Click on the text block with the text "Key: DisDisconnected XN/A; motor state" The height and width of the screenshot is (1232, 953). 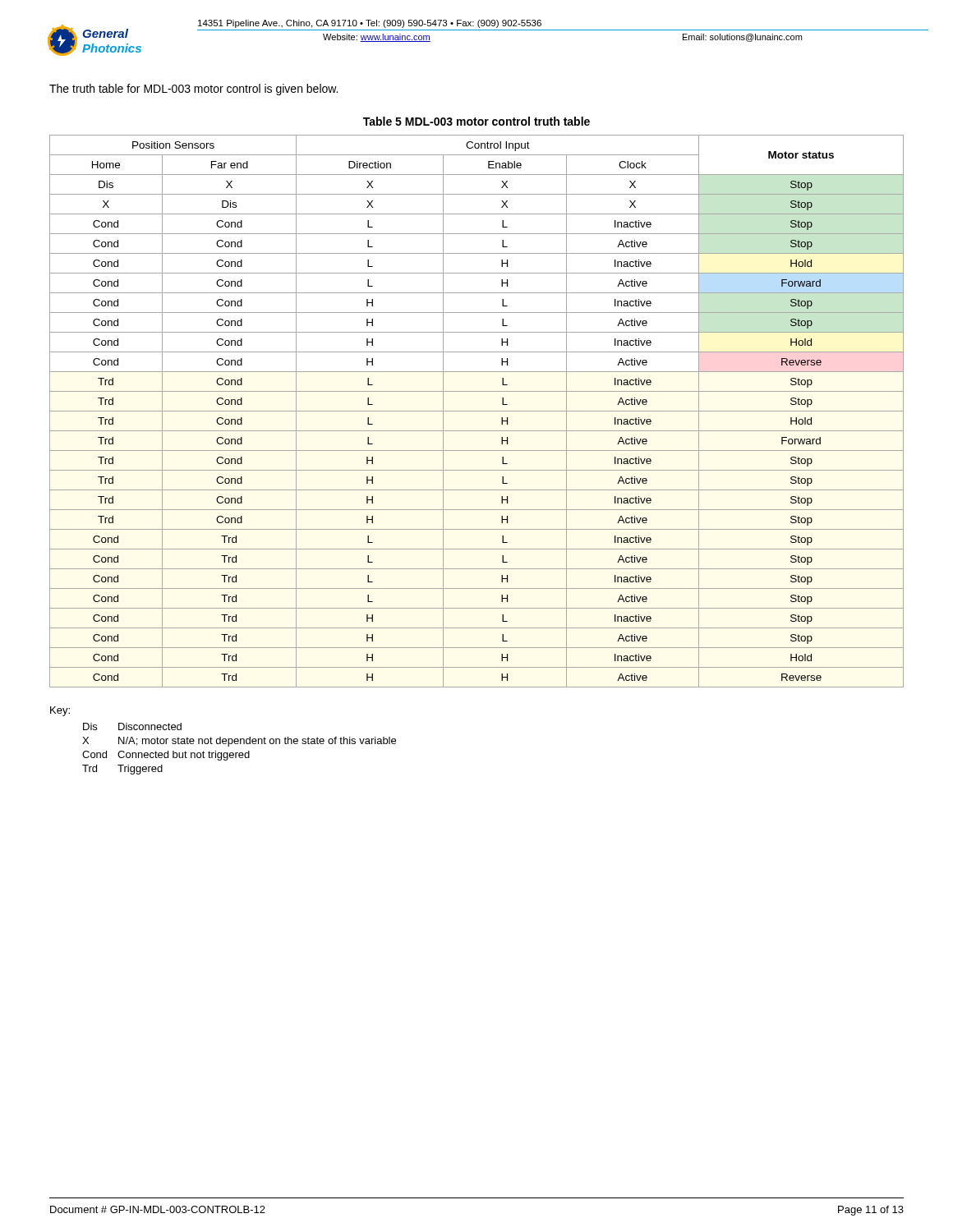(60, 711)
